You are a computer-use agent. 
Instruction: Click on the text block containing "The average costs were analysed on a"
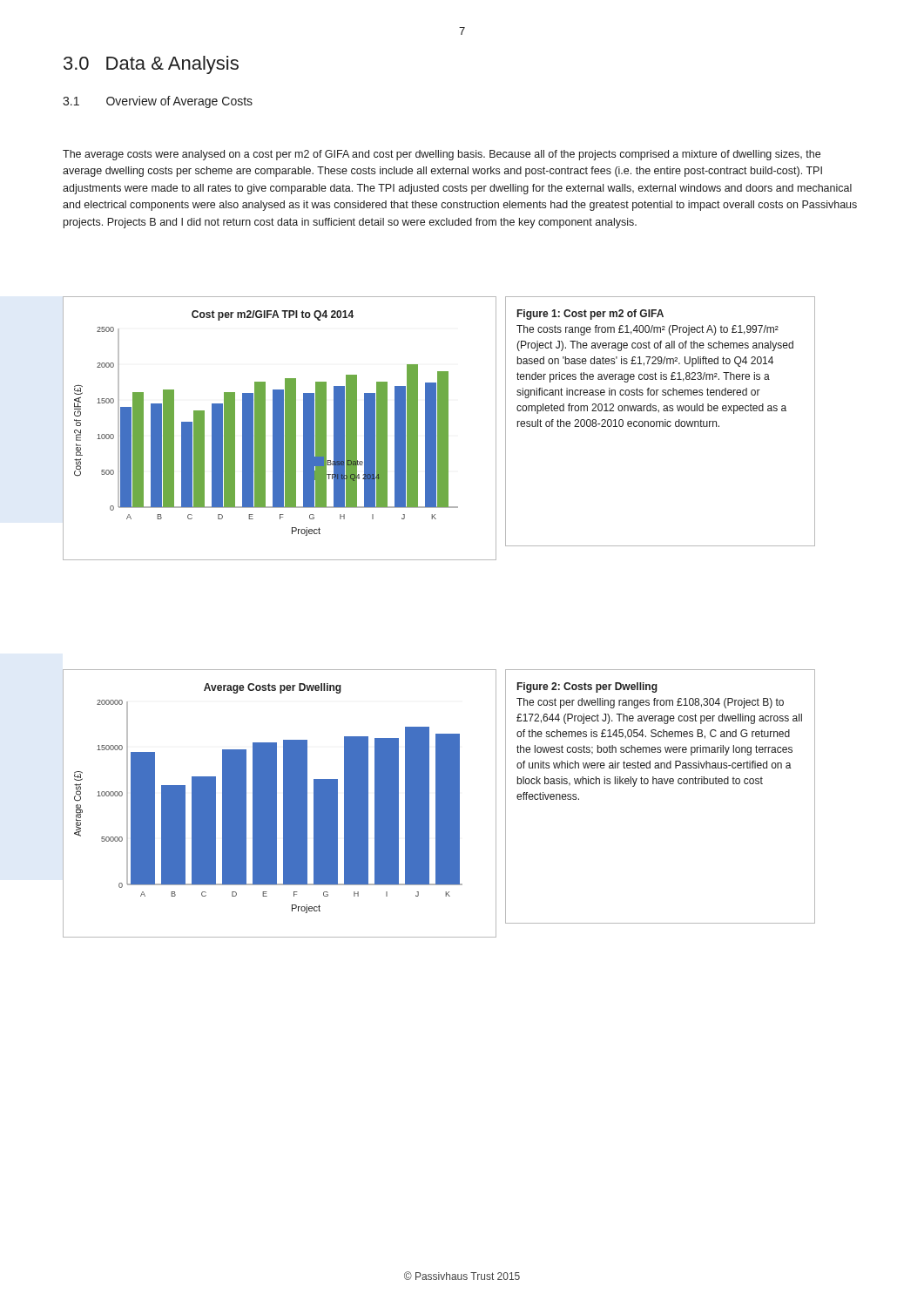coord(460,188)
